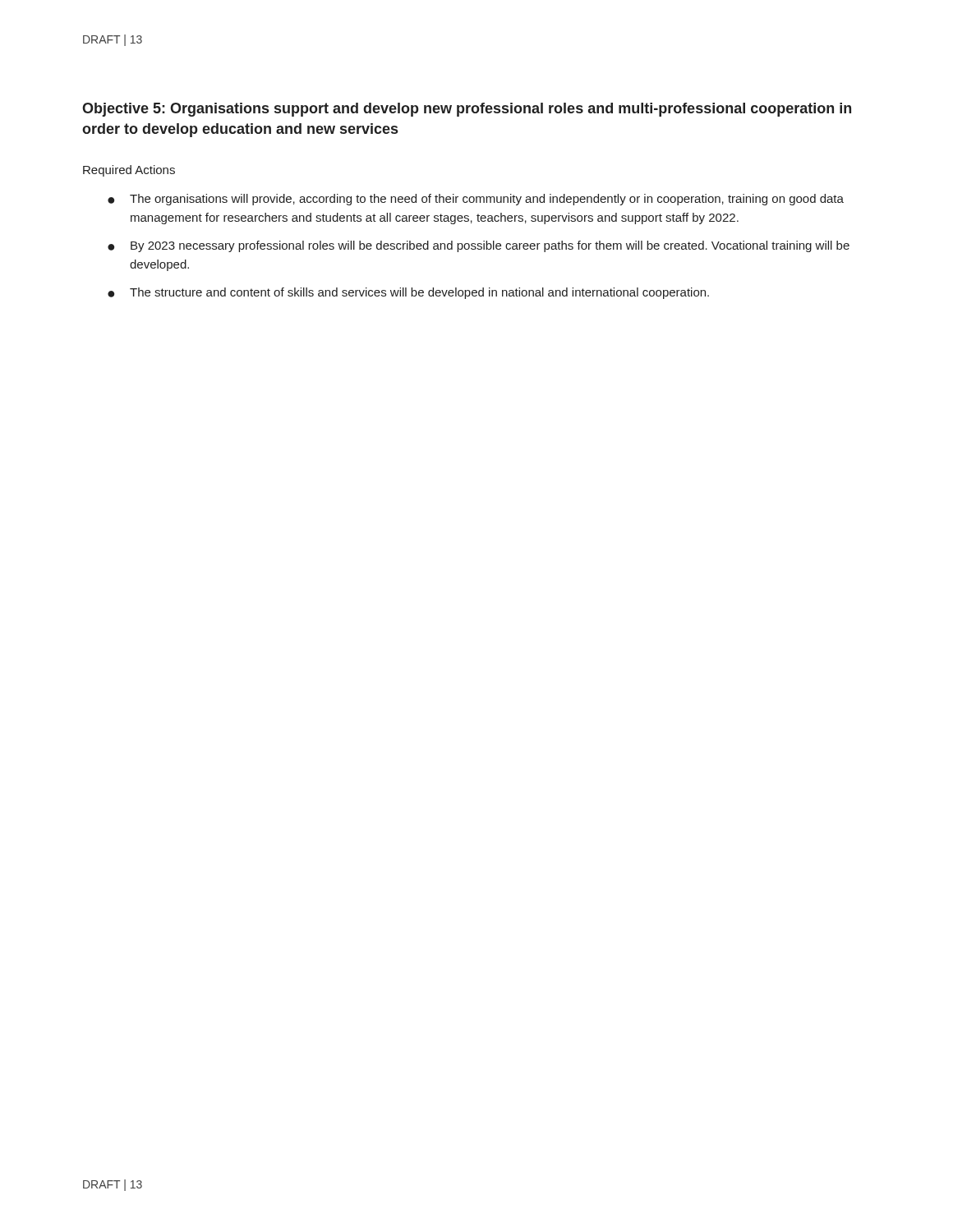
Task: Click the title
Action: (467, 119)
